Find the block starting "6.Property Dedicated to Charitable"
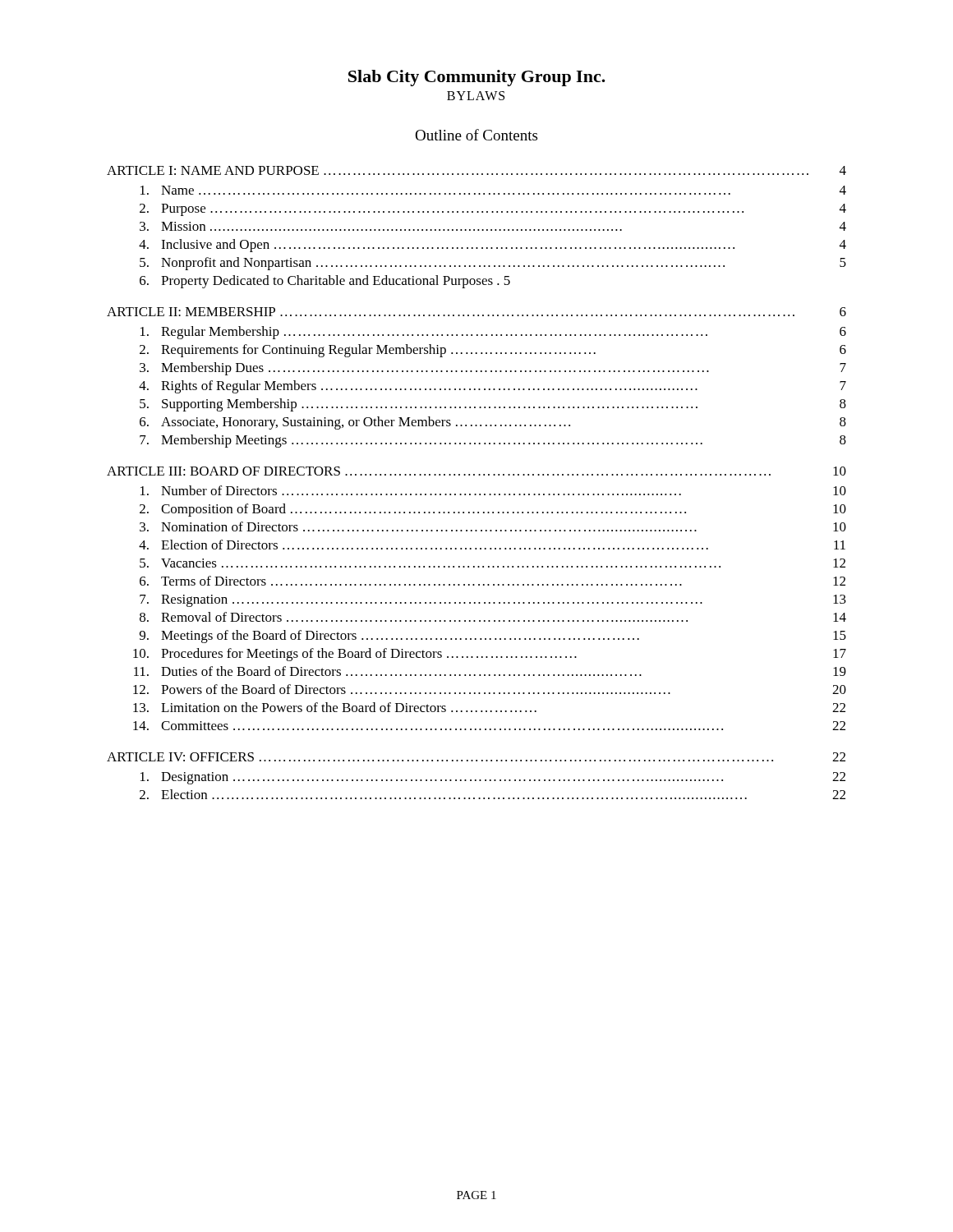Screen dimensions: 1232x953 click(309, 281)
